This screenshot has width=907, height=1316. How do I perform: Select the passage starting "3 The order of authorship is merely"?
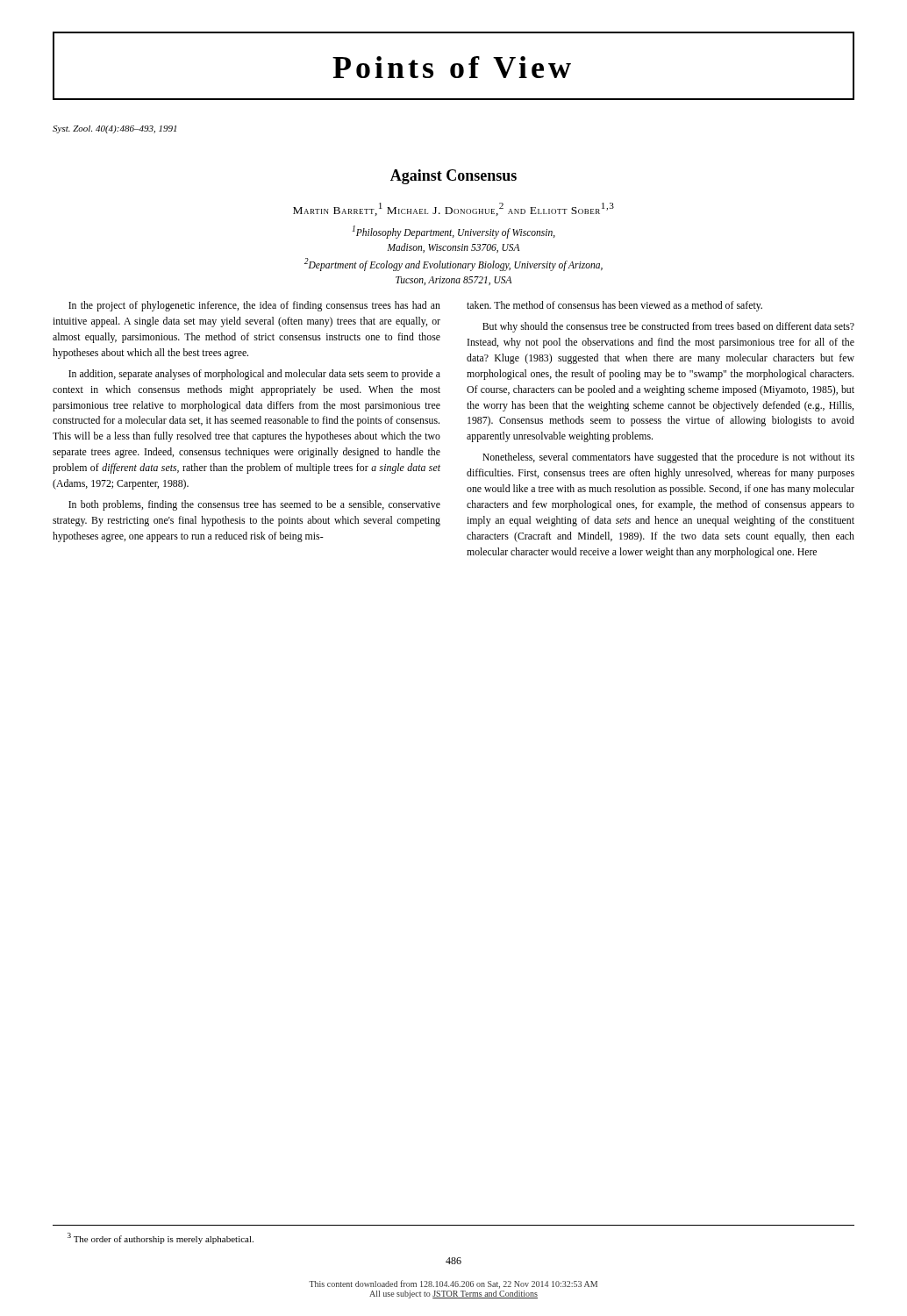161,1238
